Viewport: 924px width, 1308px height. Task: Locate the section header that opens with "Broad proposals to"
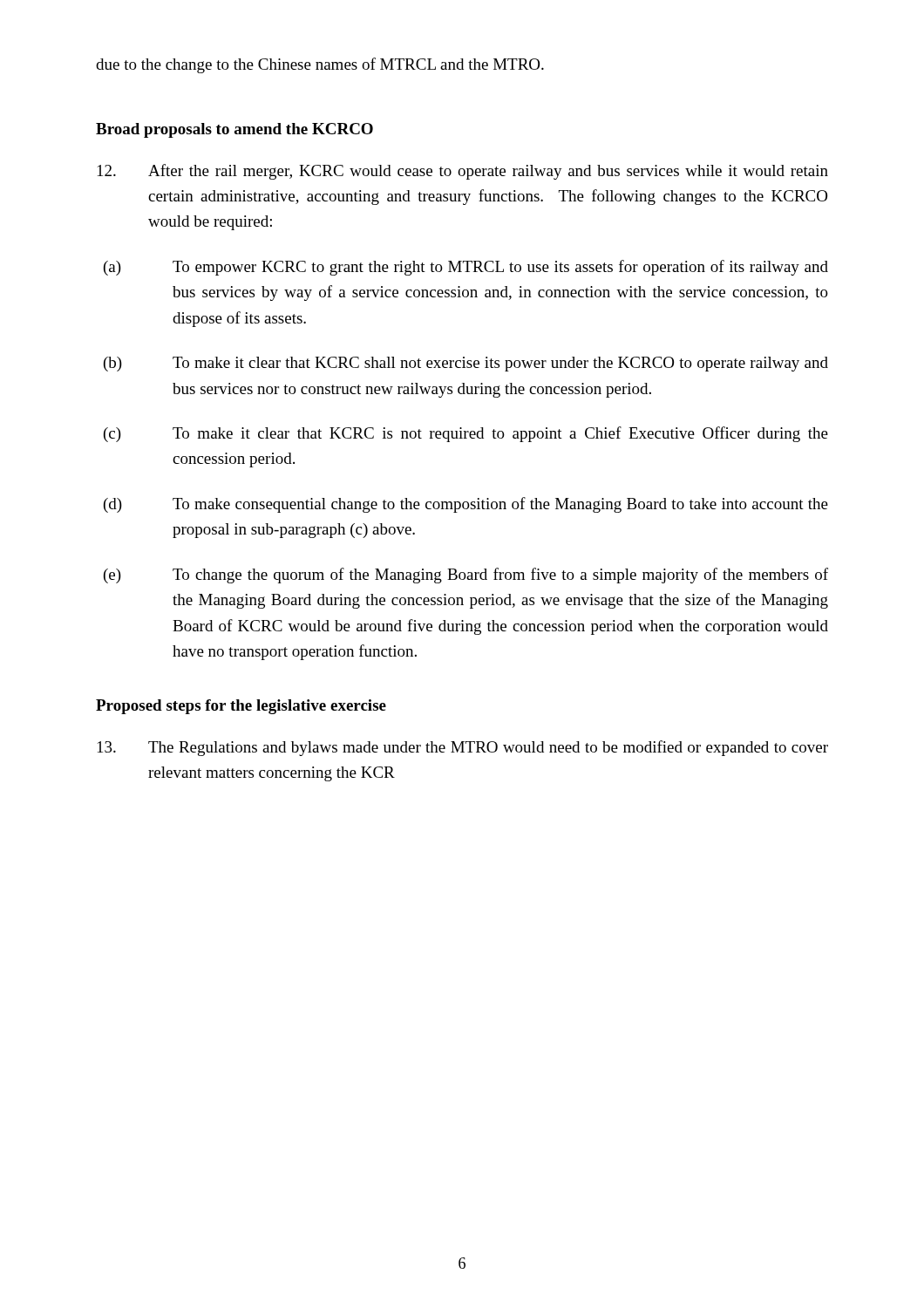[235, 128]
